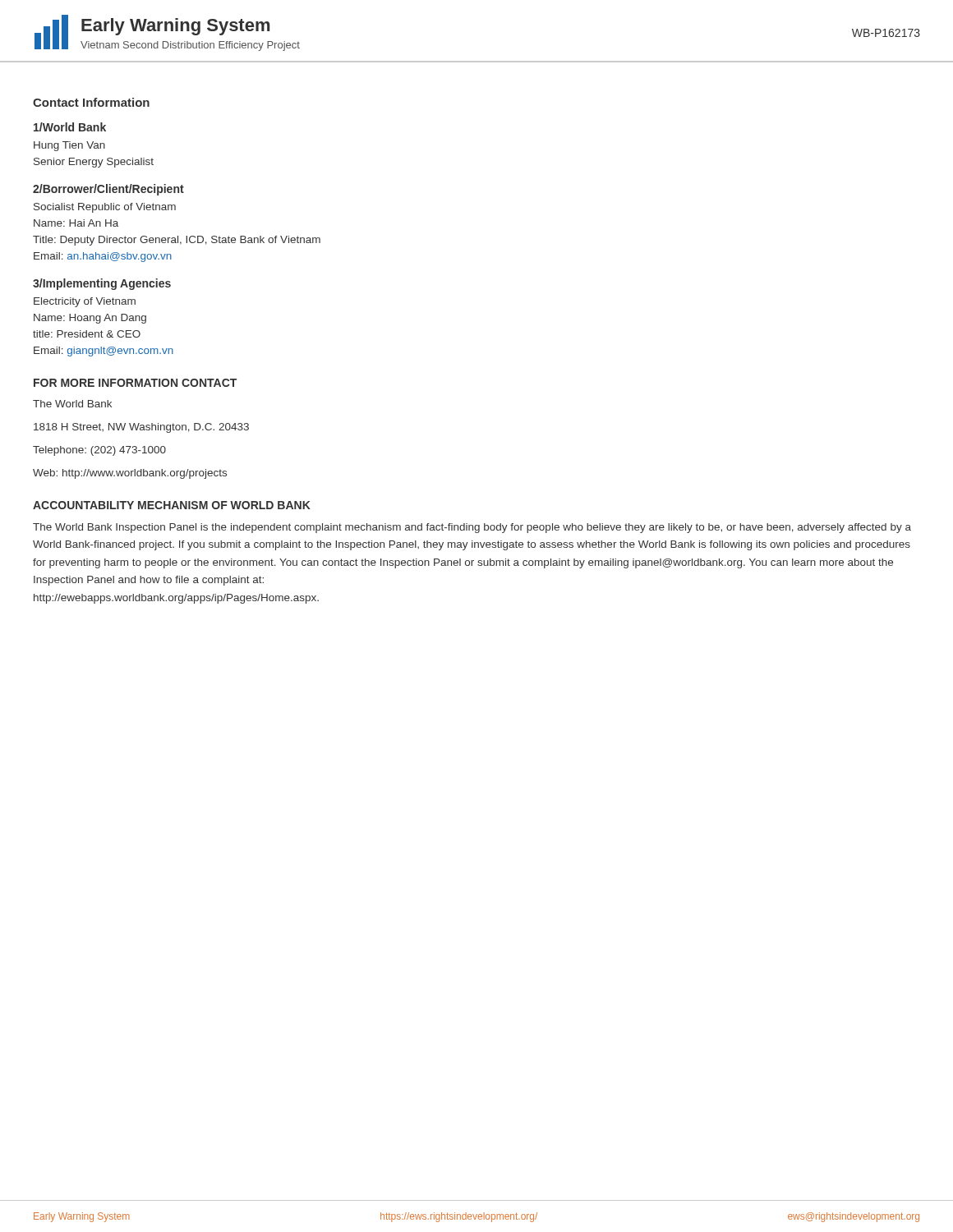Find the section header containing "FOR MORE INFORMATION CONTACT"

click(x=135, y=382)
